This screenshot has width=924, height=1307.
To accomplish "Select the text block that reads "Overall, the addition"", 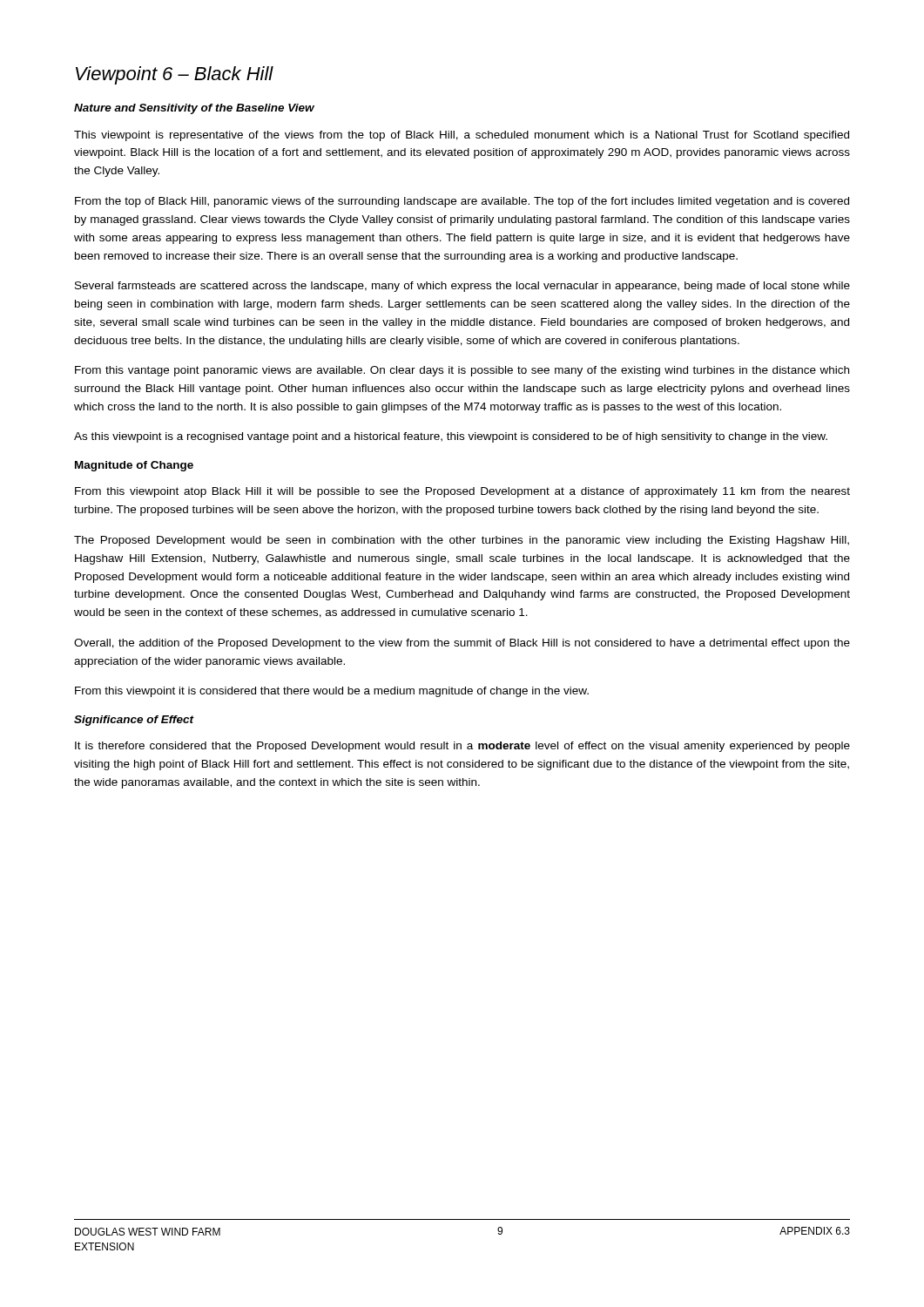I will 462,652.
